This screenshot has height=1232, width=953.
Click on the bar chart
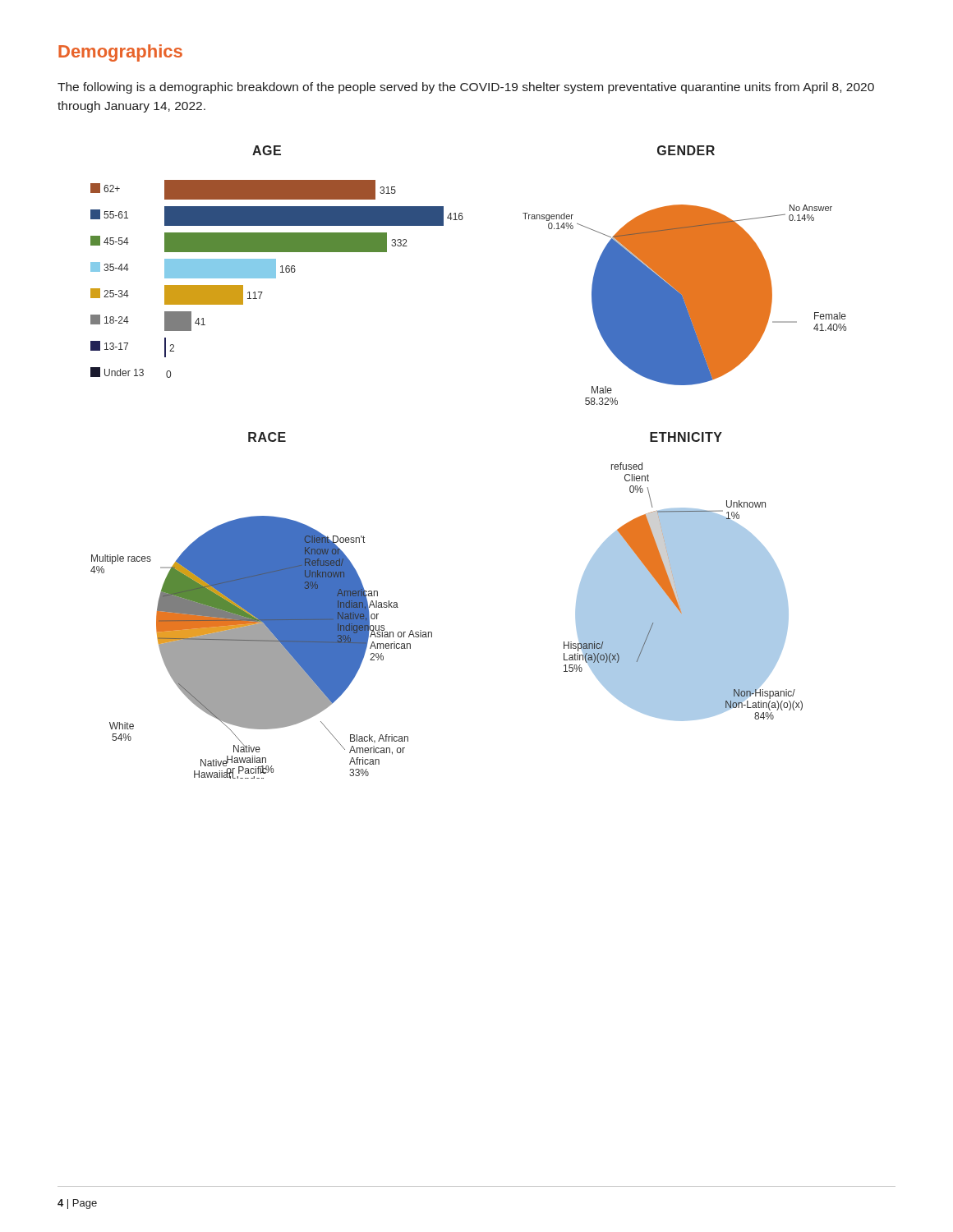(267, 276)
